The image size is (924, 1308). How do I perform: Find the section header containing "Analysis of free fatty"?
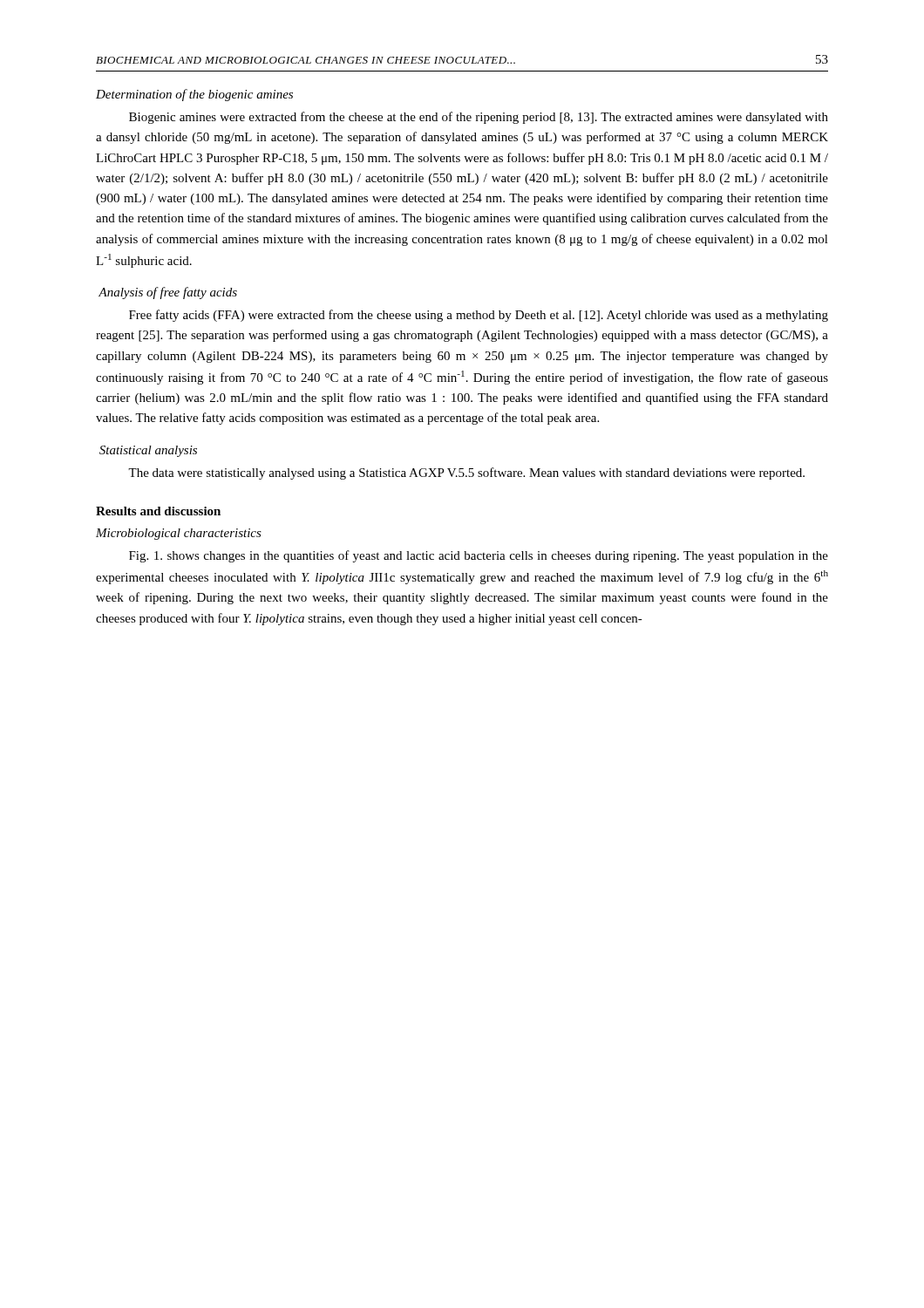(x=167, y=292)
